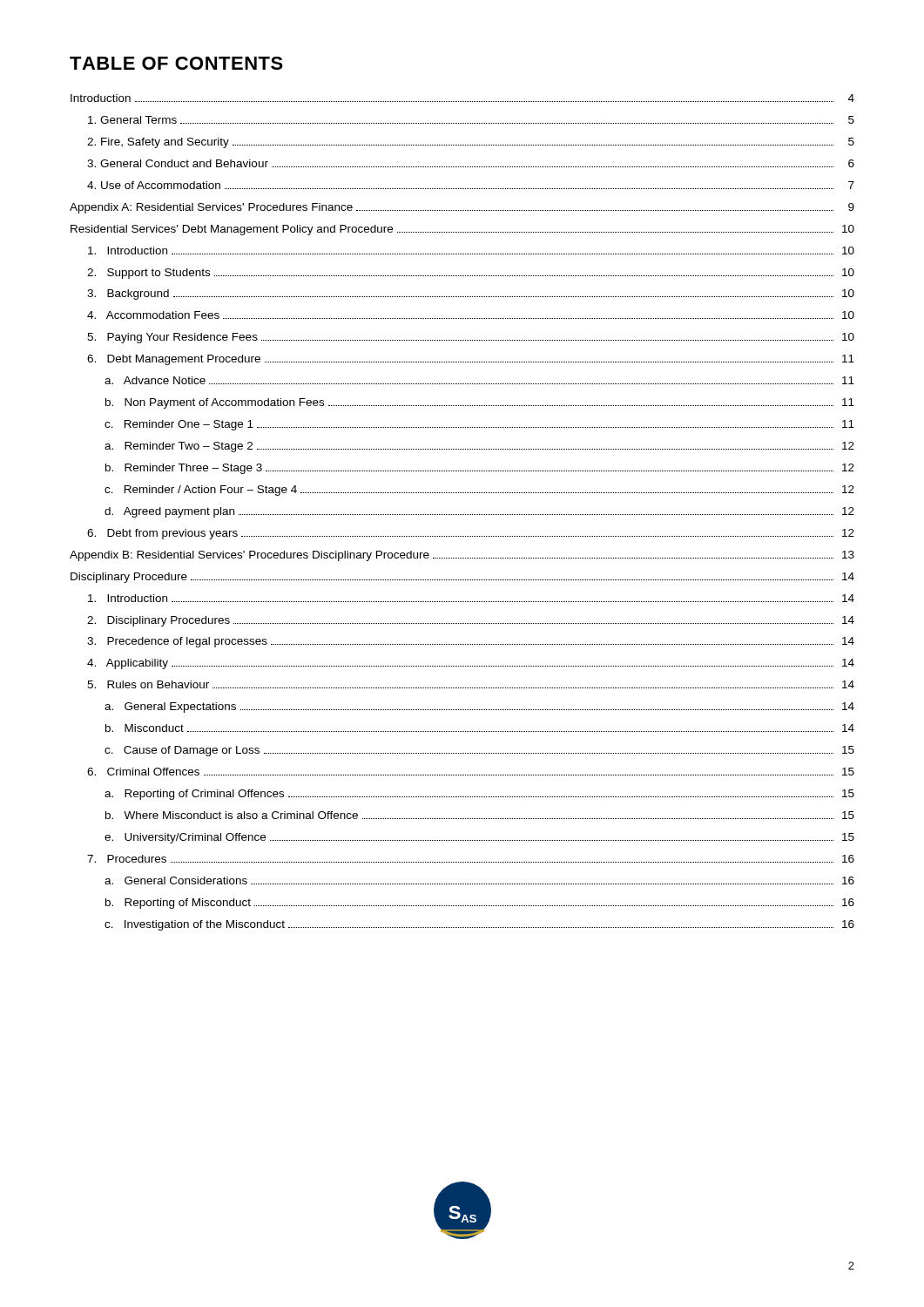924x1307 pixels.
Task: Find the element starting "5. Paying Your Residence"
Action: tap(471, 338)
